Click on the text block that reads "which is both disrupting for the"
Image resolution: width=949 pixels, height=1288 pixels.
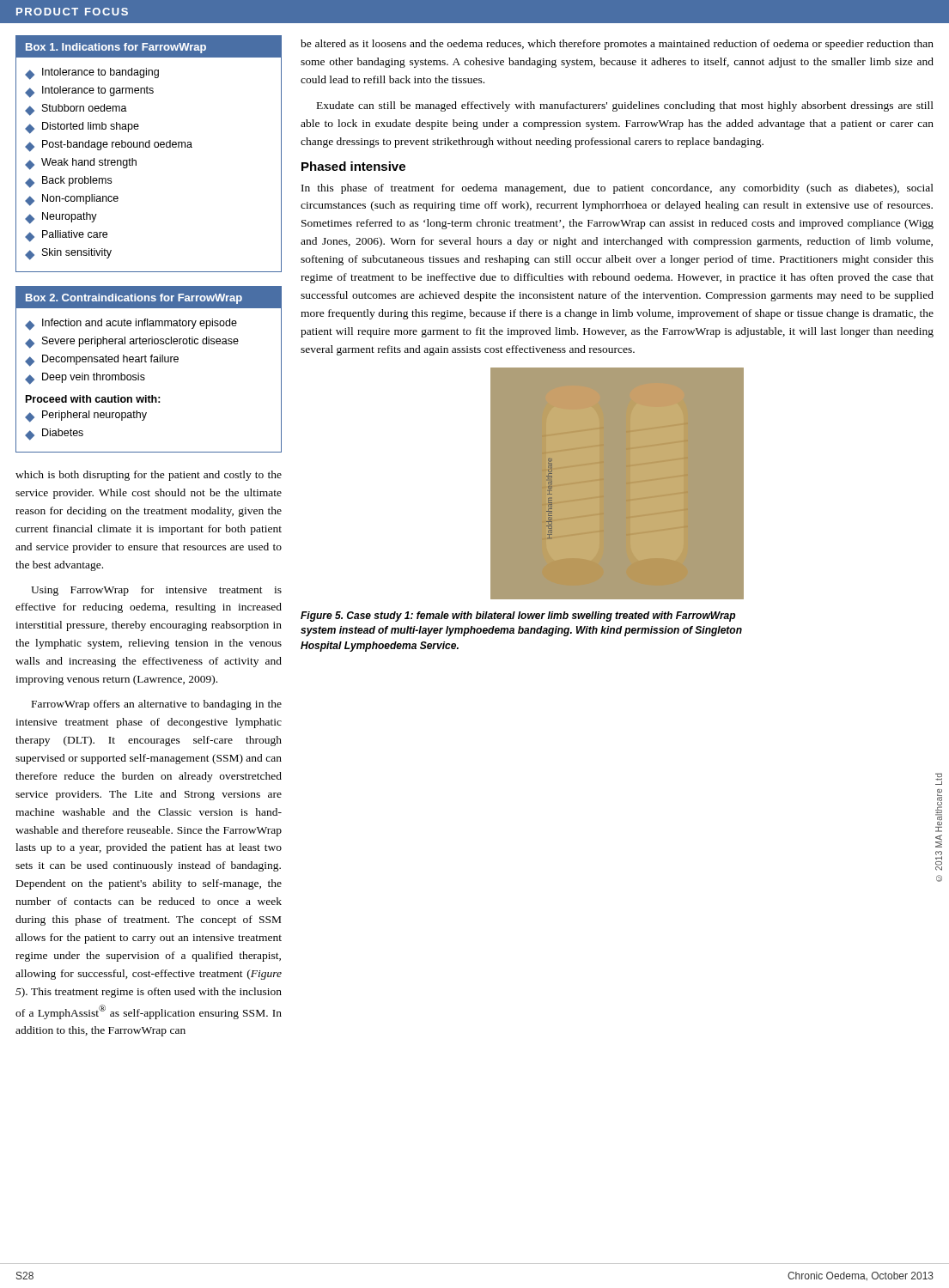tap(149, 753)
